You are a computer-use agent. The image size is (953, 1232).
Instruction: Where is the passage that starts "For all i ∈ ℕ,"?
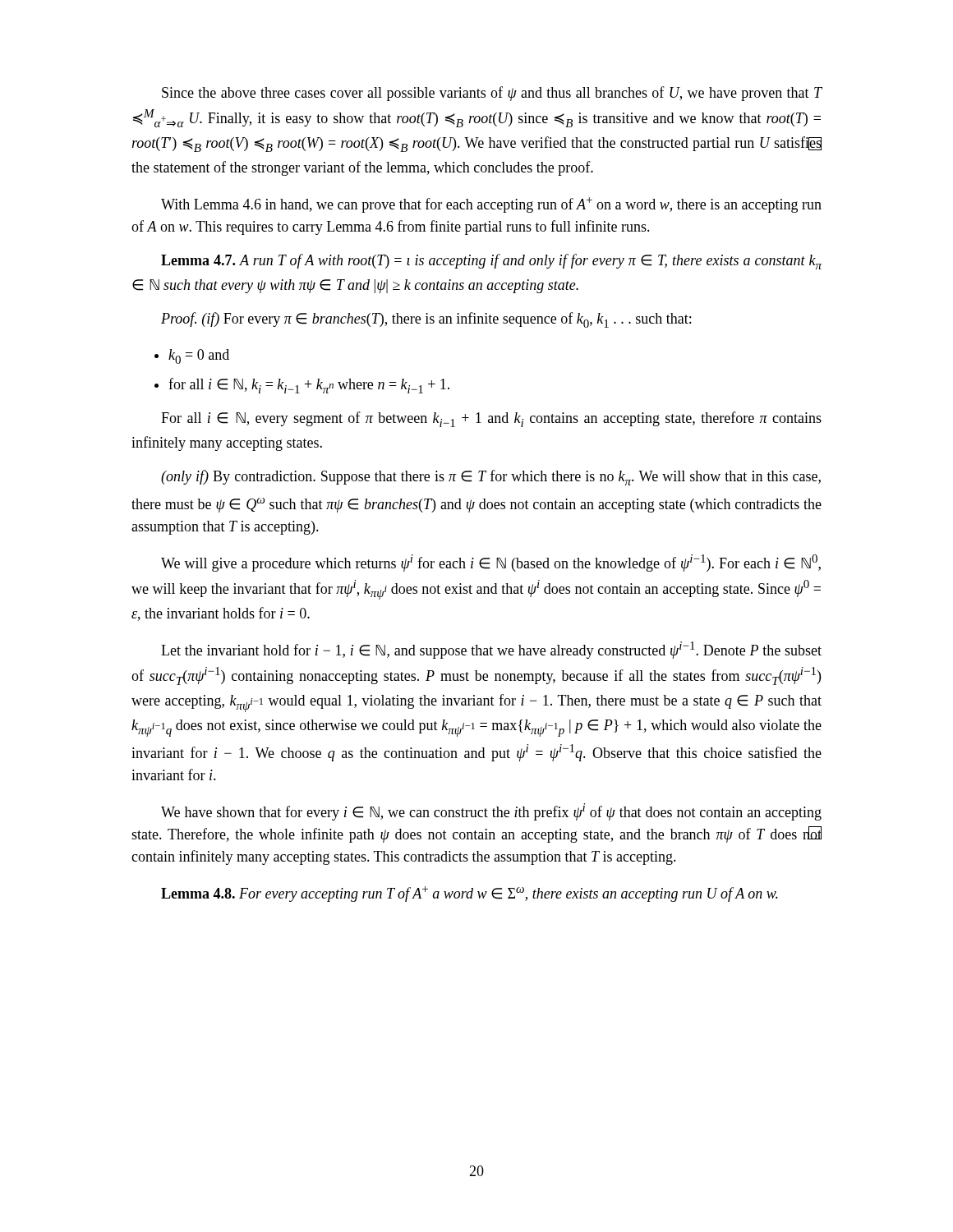[x=476, y=430]
